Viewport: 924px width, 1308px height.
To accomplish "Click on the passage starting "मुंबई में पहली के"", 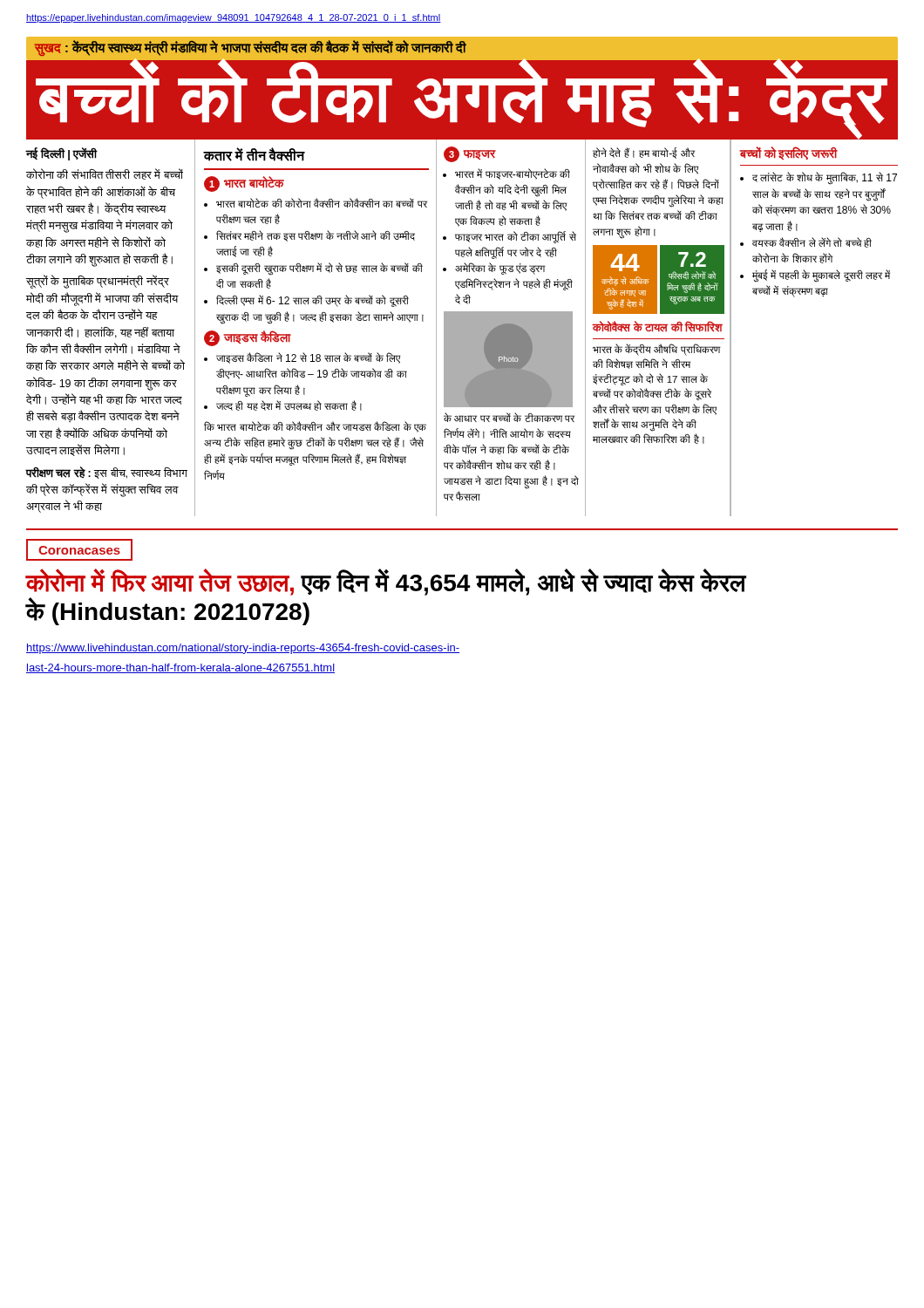I will (821, 284).
